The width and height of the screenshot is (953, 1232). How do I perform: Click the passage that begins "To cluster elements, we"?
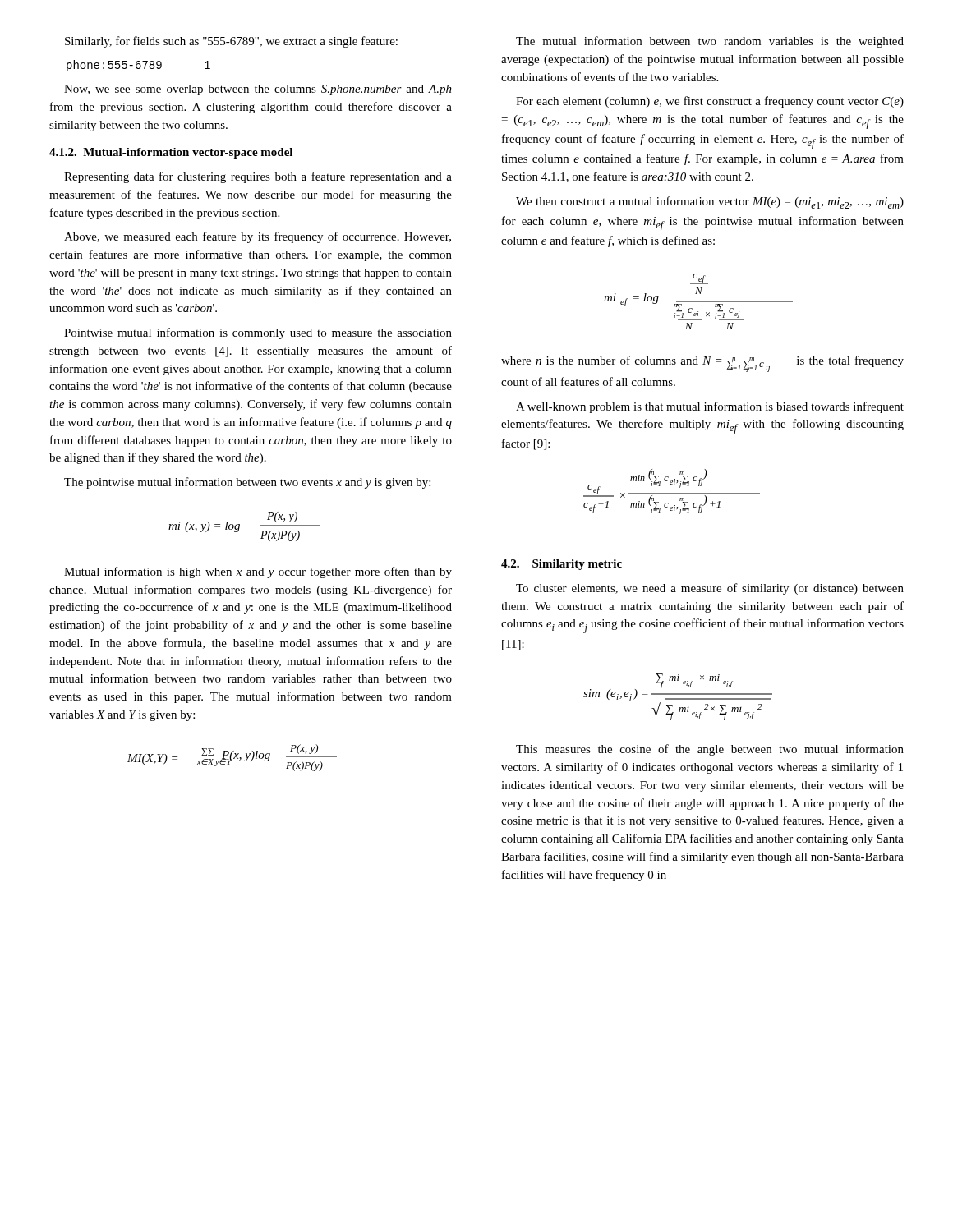[x=702, y=616]
